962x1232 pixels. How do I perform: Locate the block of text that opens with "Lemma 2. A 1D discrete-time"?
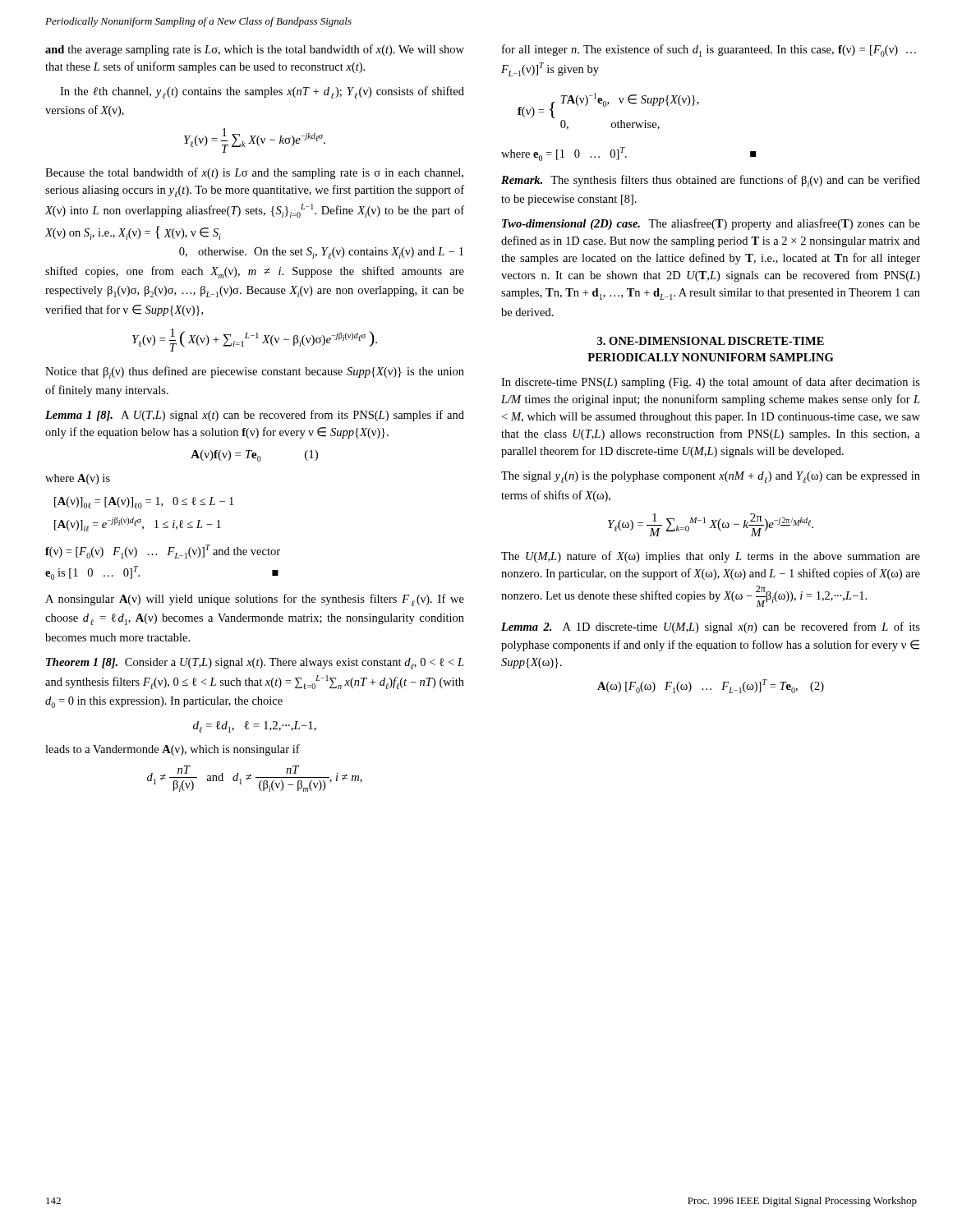[x=711, y=644]
